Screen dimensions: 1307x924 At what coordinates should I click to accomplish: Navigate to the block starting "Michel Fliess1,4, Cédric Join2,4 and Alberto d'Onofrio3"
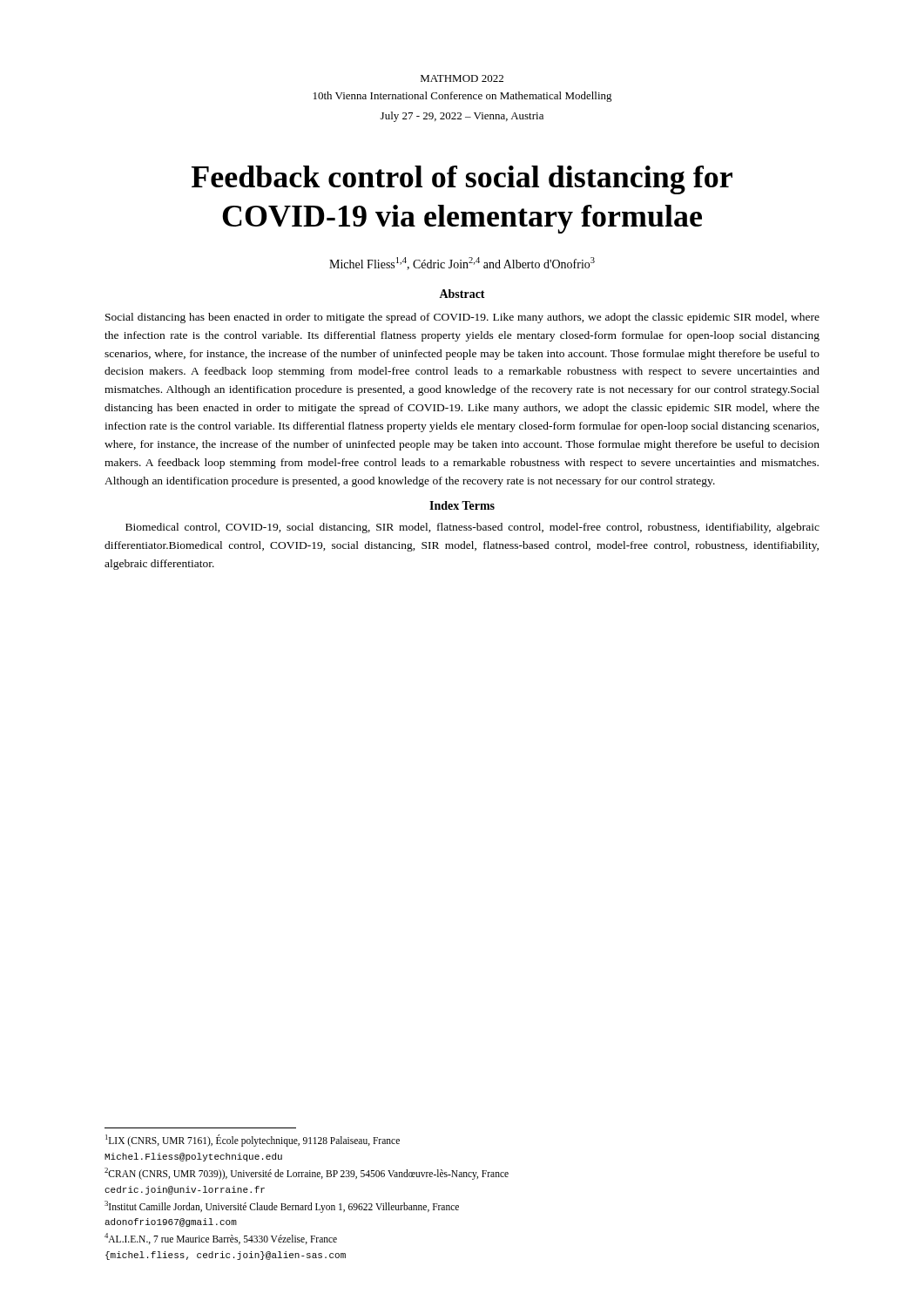click(x=462, y=263)
